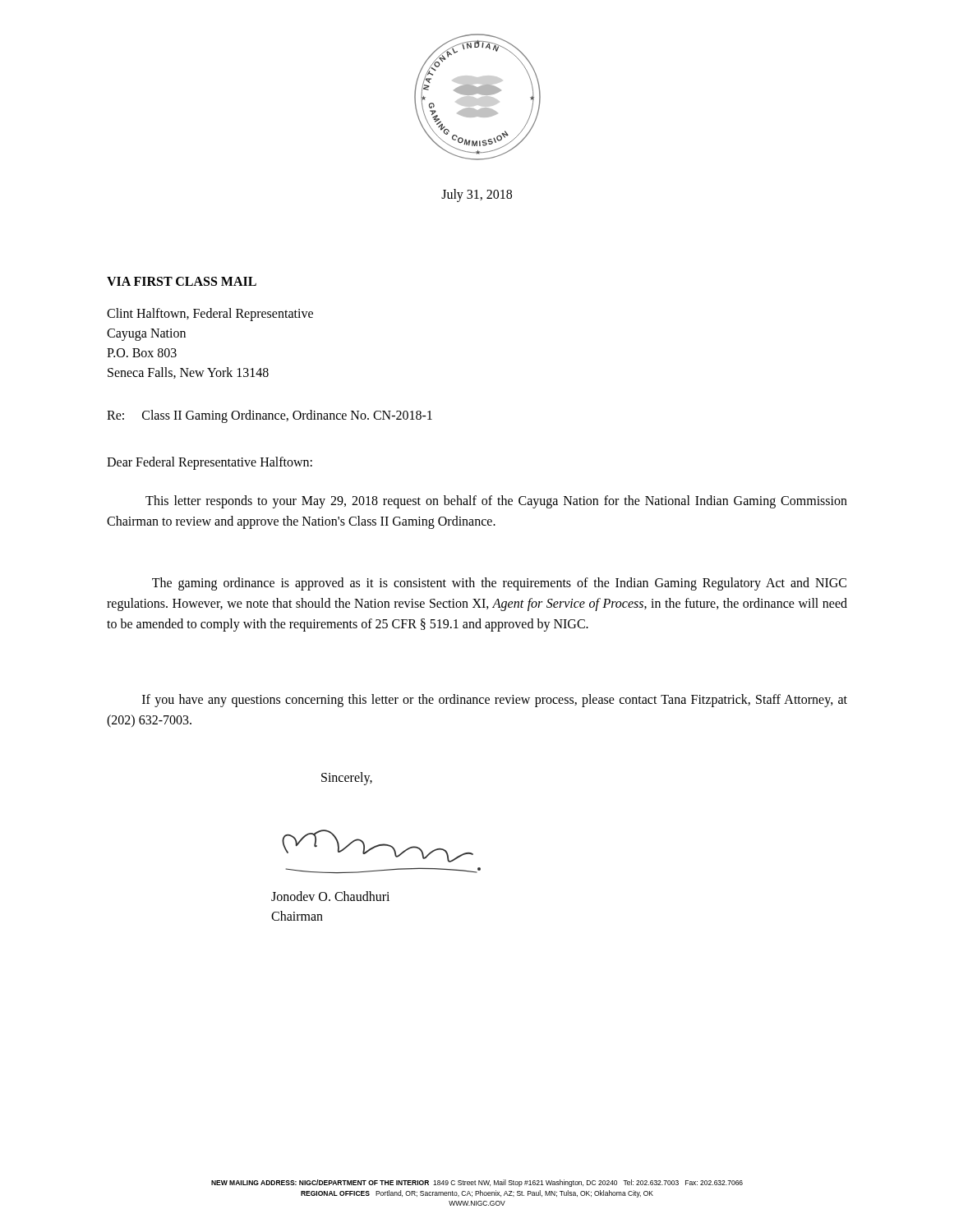This screenshot has height=1232, width=954.
Task: Where is the passage that starts "The gaming ordinance"?
Action: 477,603
